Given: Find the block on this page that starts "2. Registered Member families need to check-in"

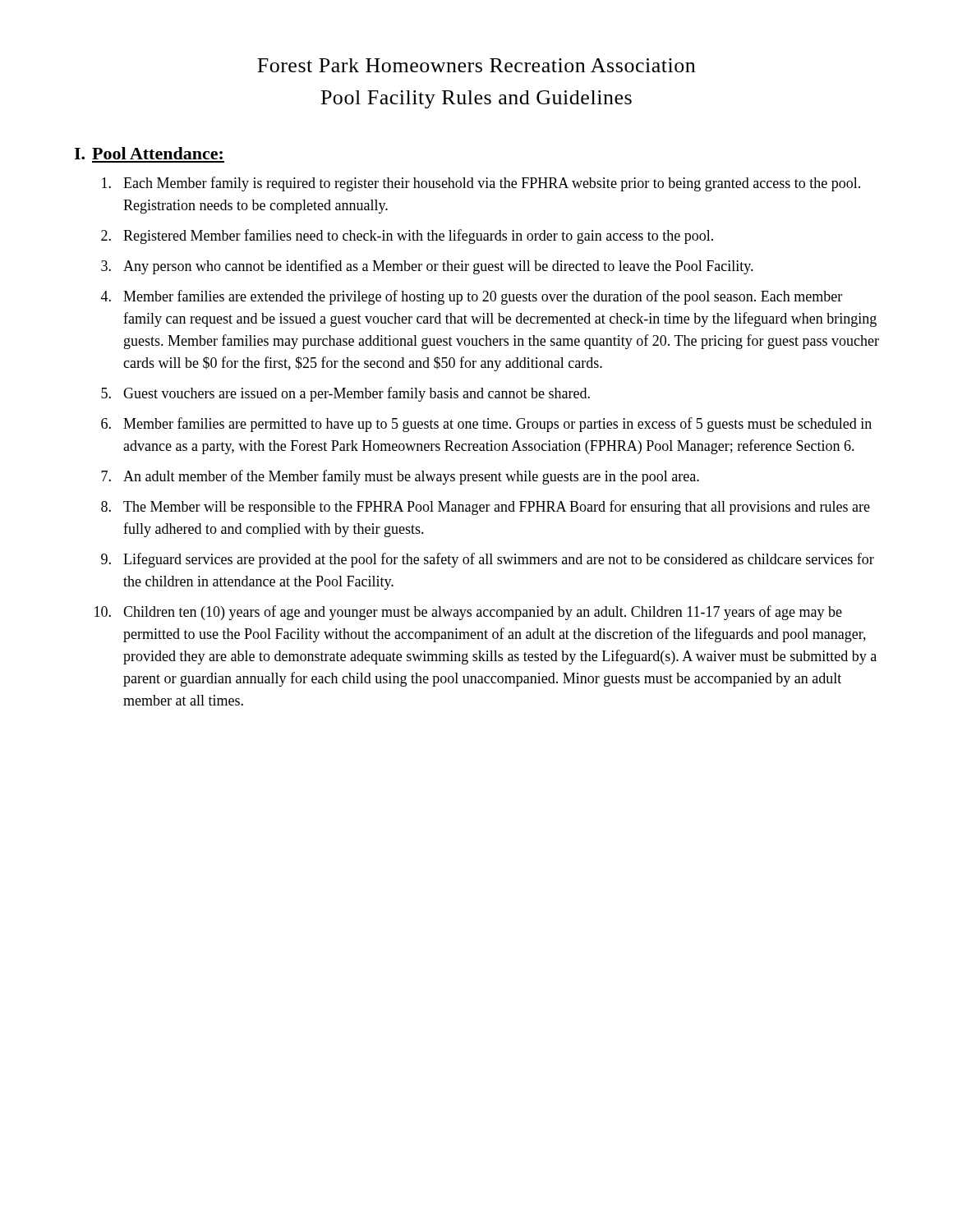Looking at the screenshot, I should click(476, 236).
